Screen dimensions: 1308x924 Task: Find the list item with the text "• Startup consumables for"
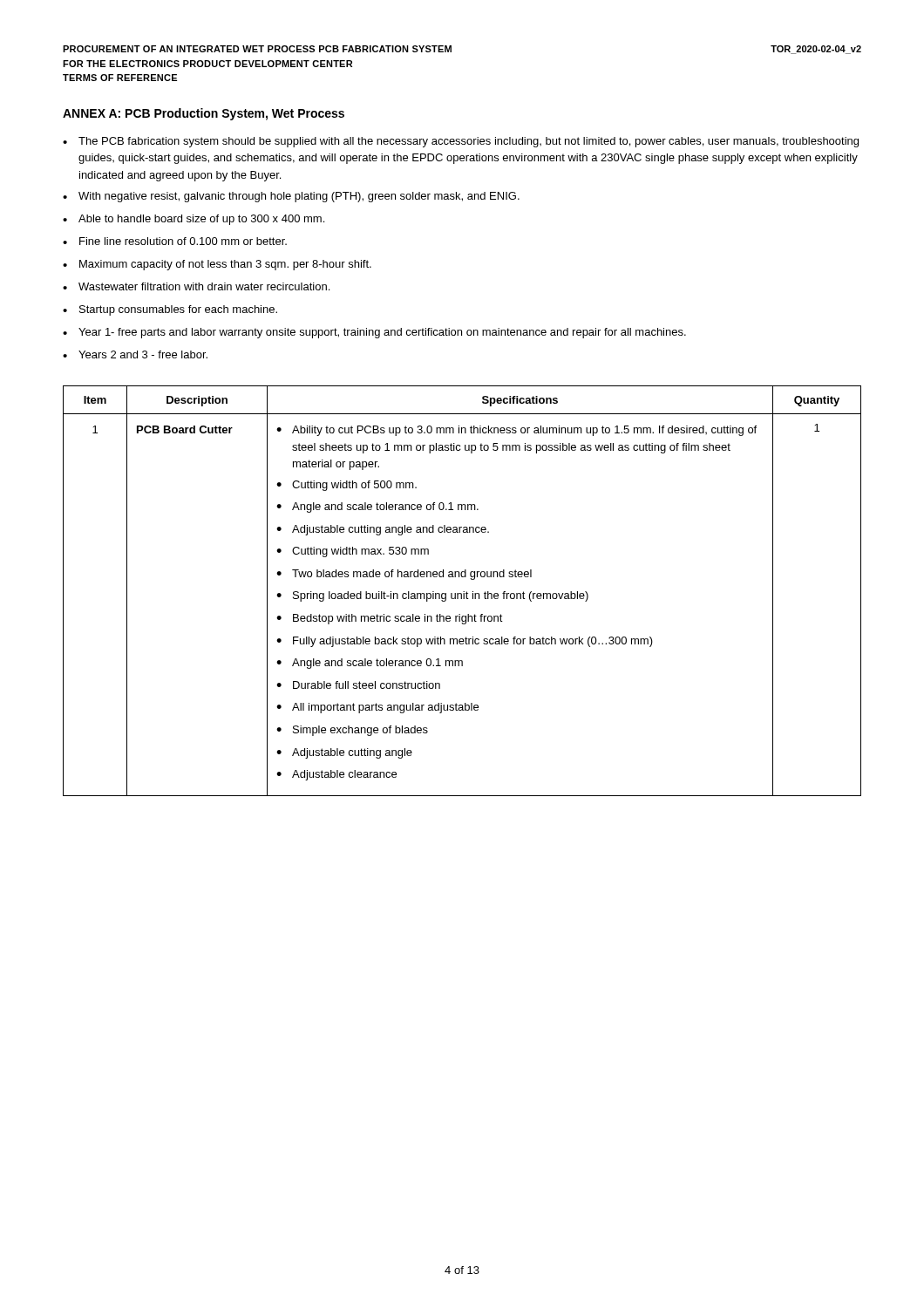pos(170,310)
